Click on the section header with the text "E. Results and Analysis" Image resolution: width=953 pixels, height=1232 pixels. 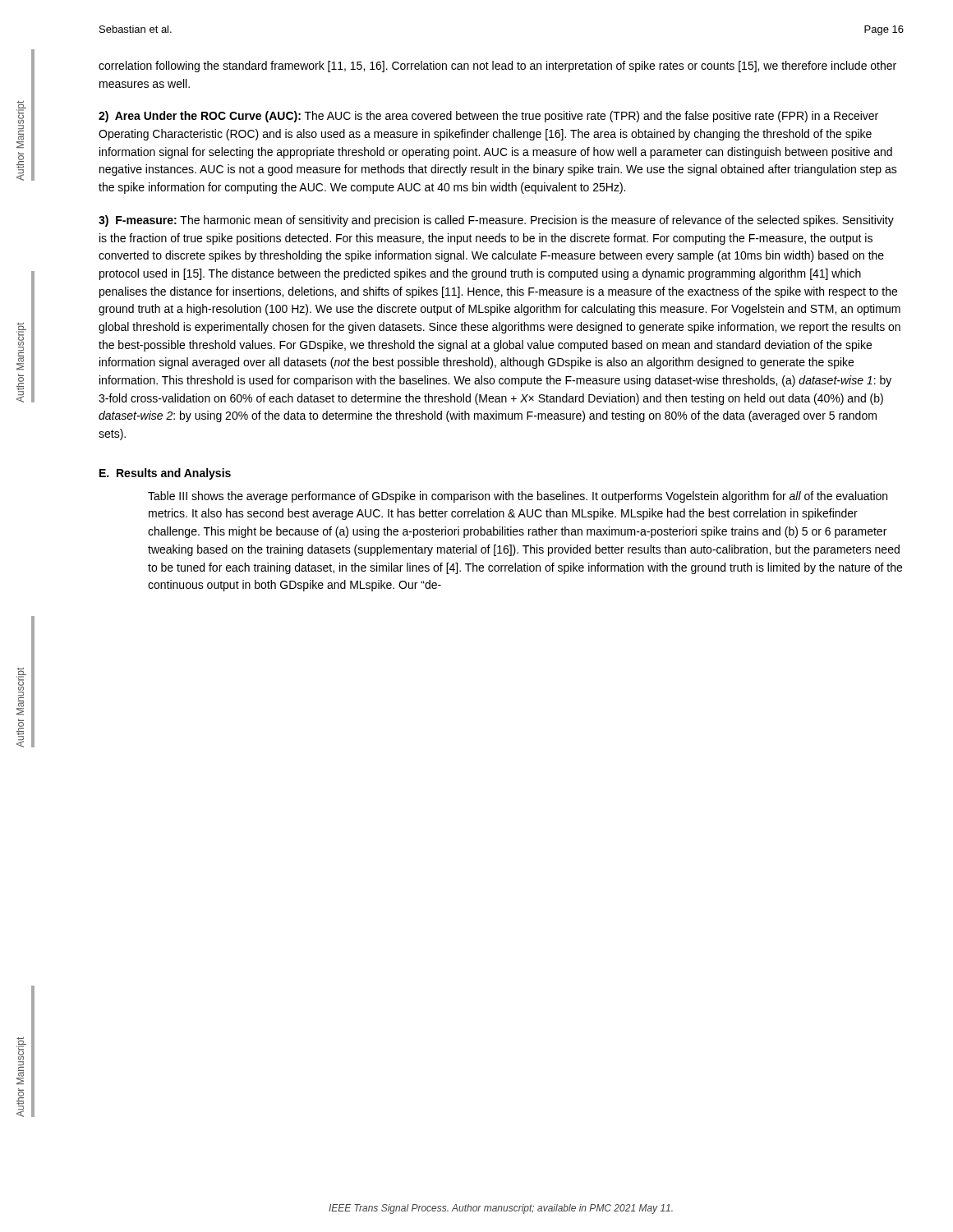pyautogui.click(x=165, y=473)
